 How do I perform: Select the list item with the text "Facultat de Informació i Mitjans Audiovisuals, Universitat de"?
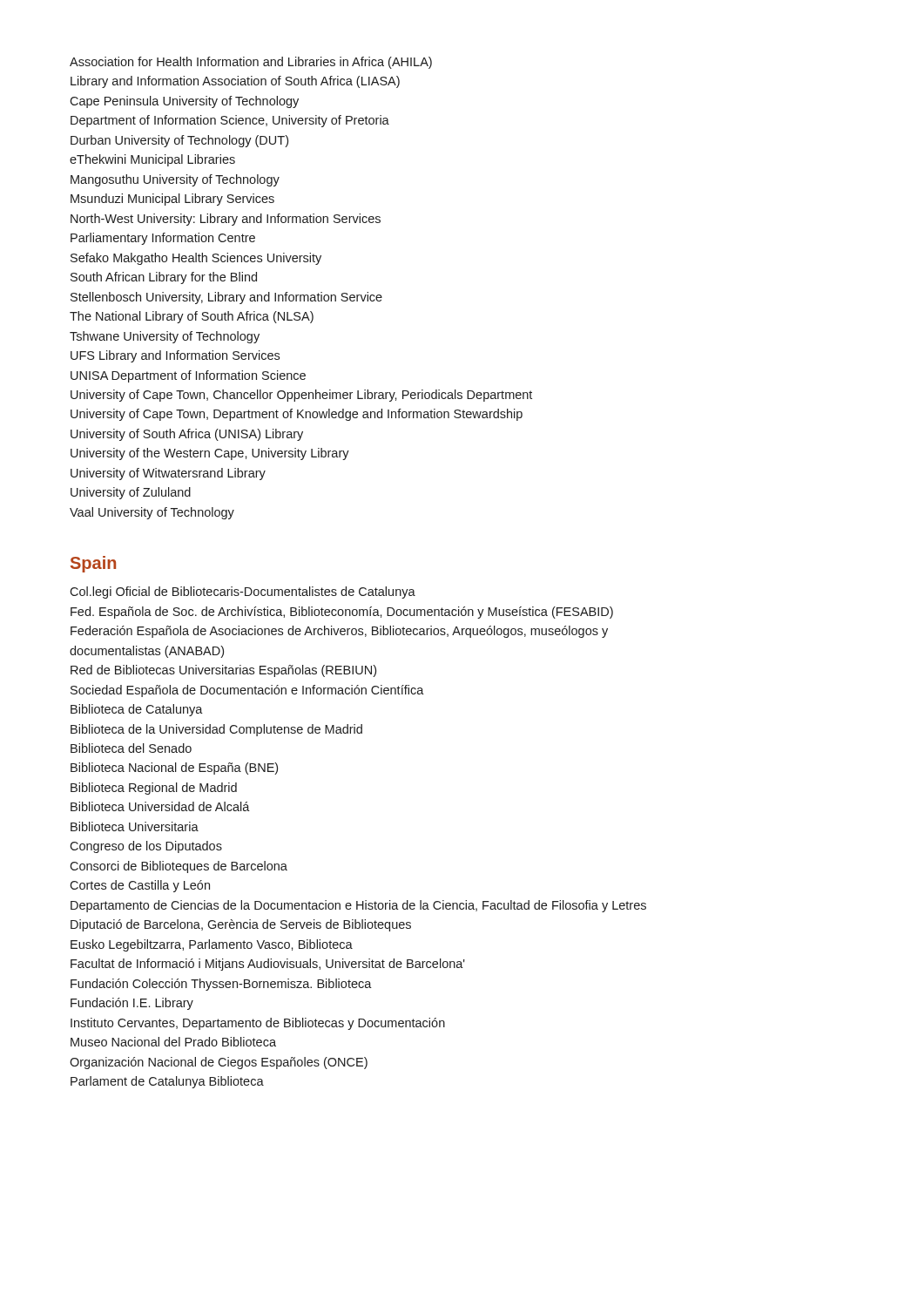[267, 964]
